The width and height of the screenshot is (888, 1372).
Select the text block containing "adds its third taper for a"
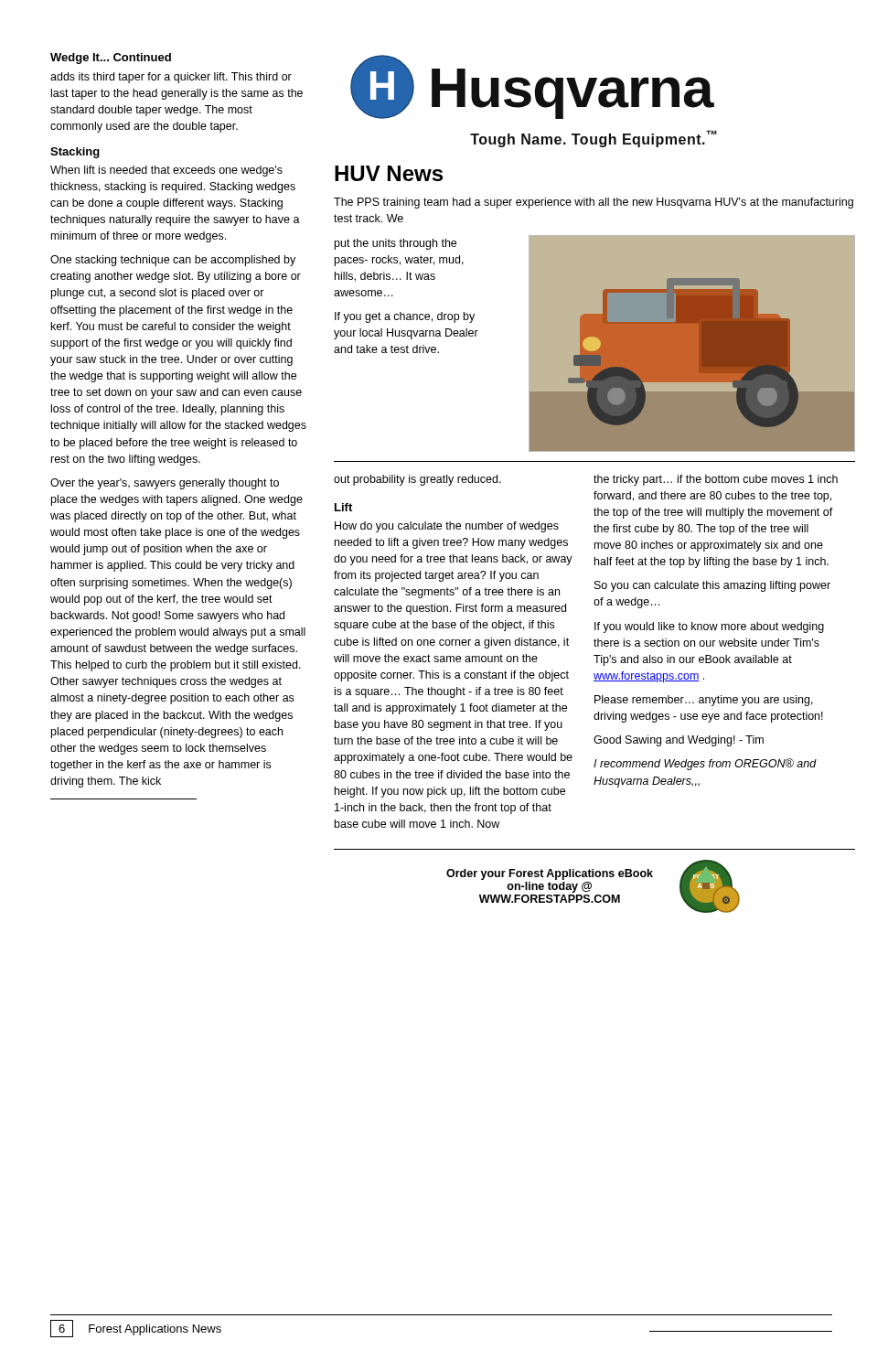tap(177, 102)
